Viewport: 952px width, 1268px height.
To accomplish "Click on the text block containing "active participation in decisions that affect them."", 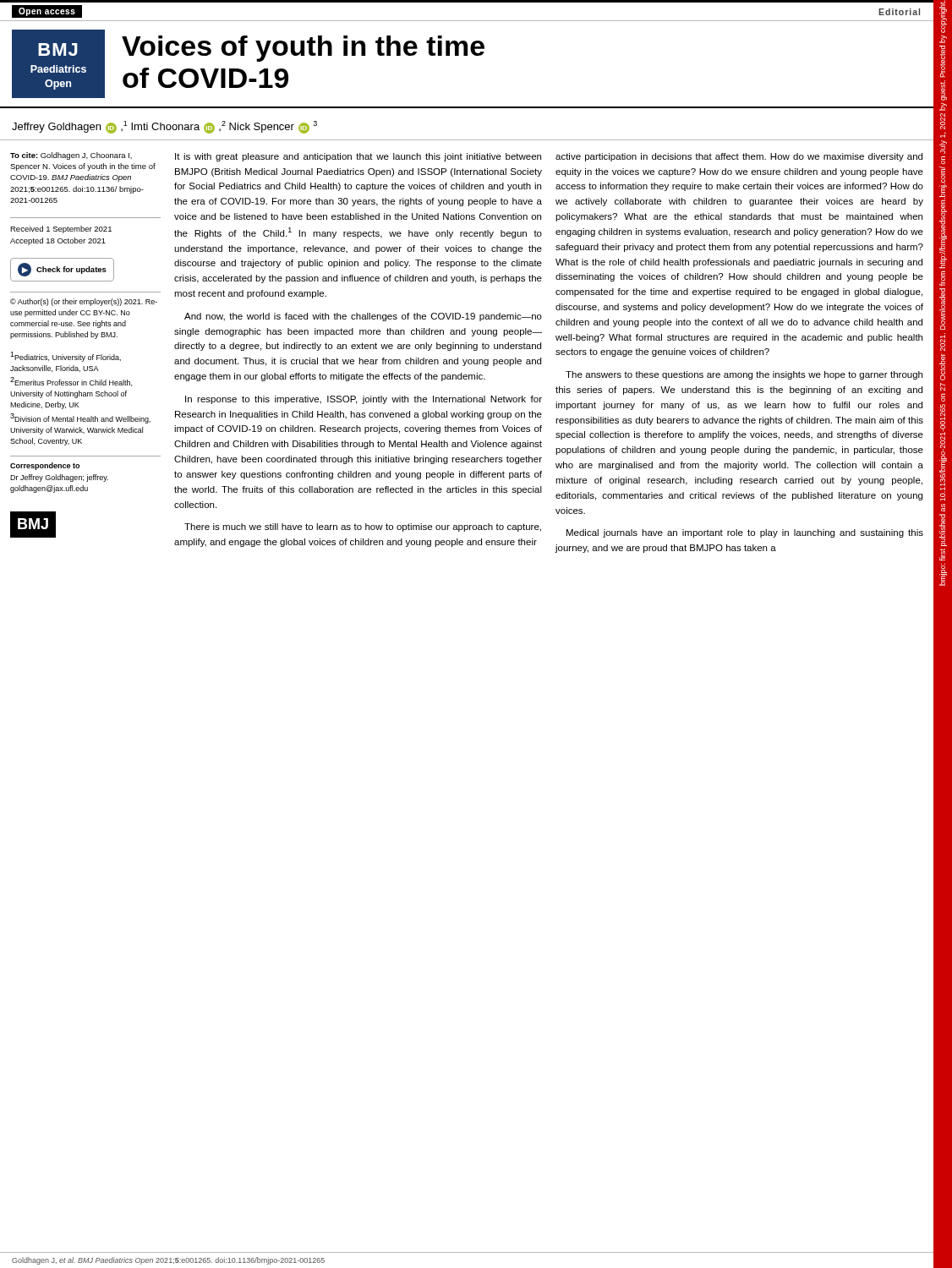I will [x=739, y=353].
